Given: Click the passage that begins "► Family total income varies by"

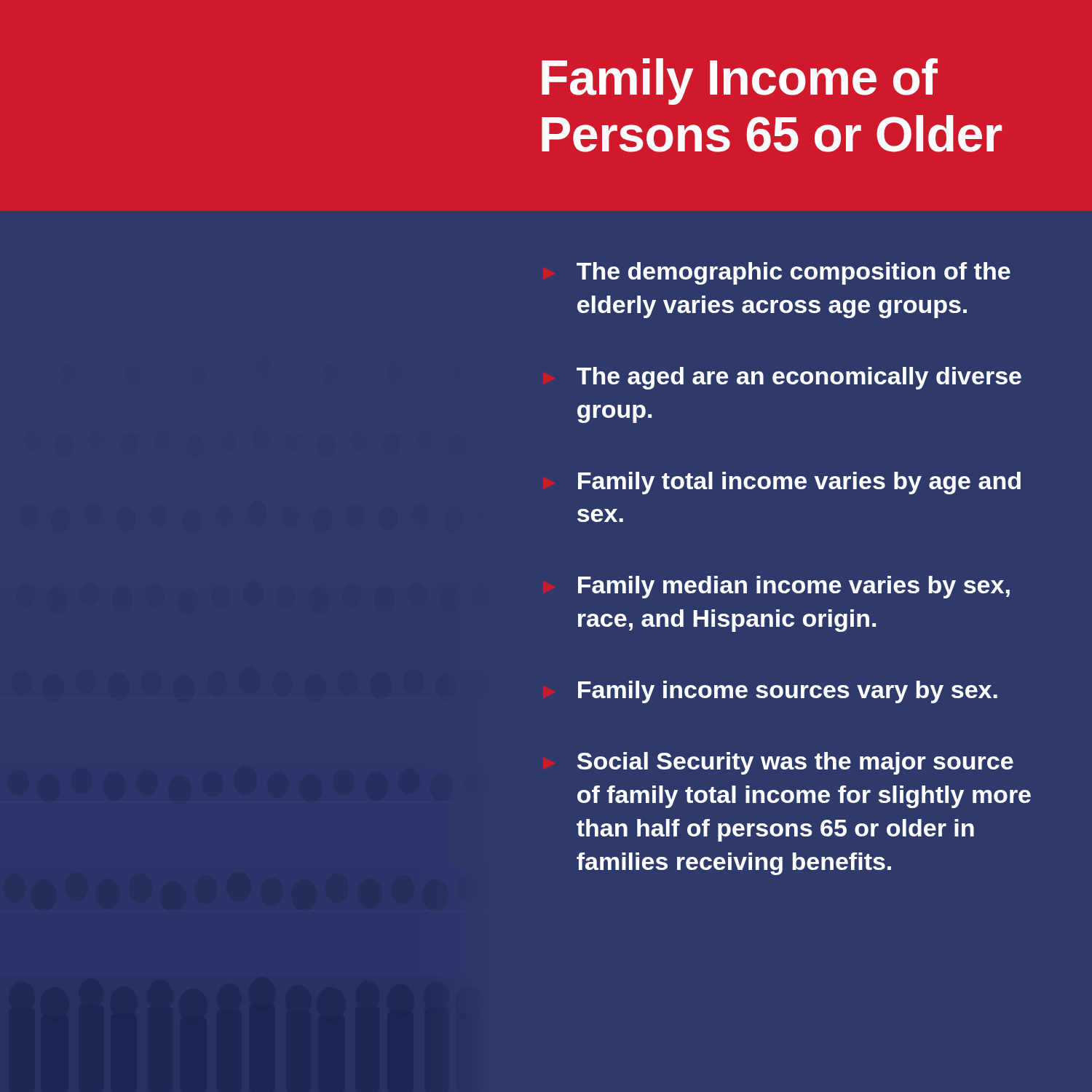Looking at the screenshot, I should tap(790, 498).
